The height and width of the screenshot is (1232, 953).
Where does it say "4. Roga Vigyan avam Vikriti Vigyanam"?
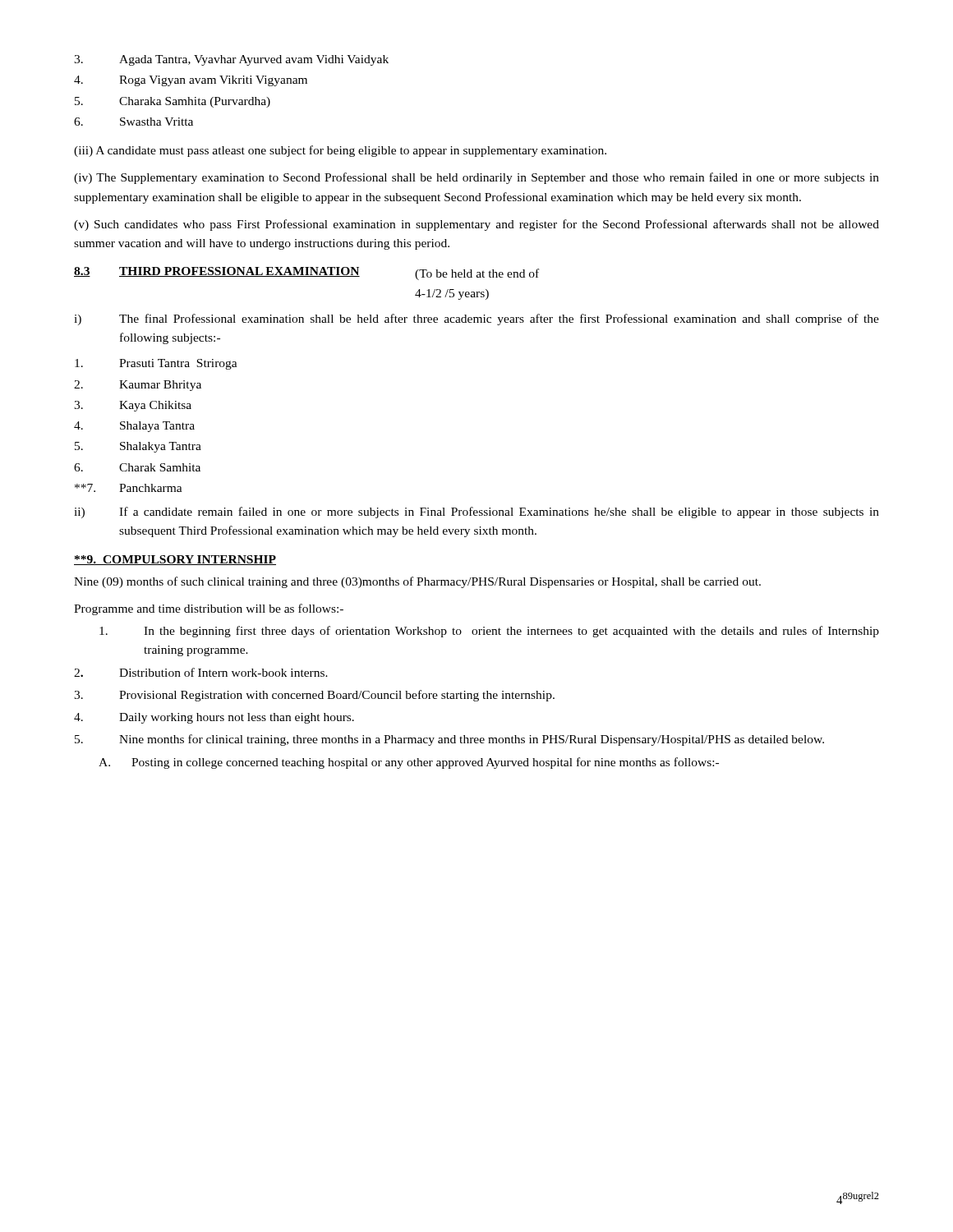(x=191, y=81)
